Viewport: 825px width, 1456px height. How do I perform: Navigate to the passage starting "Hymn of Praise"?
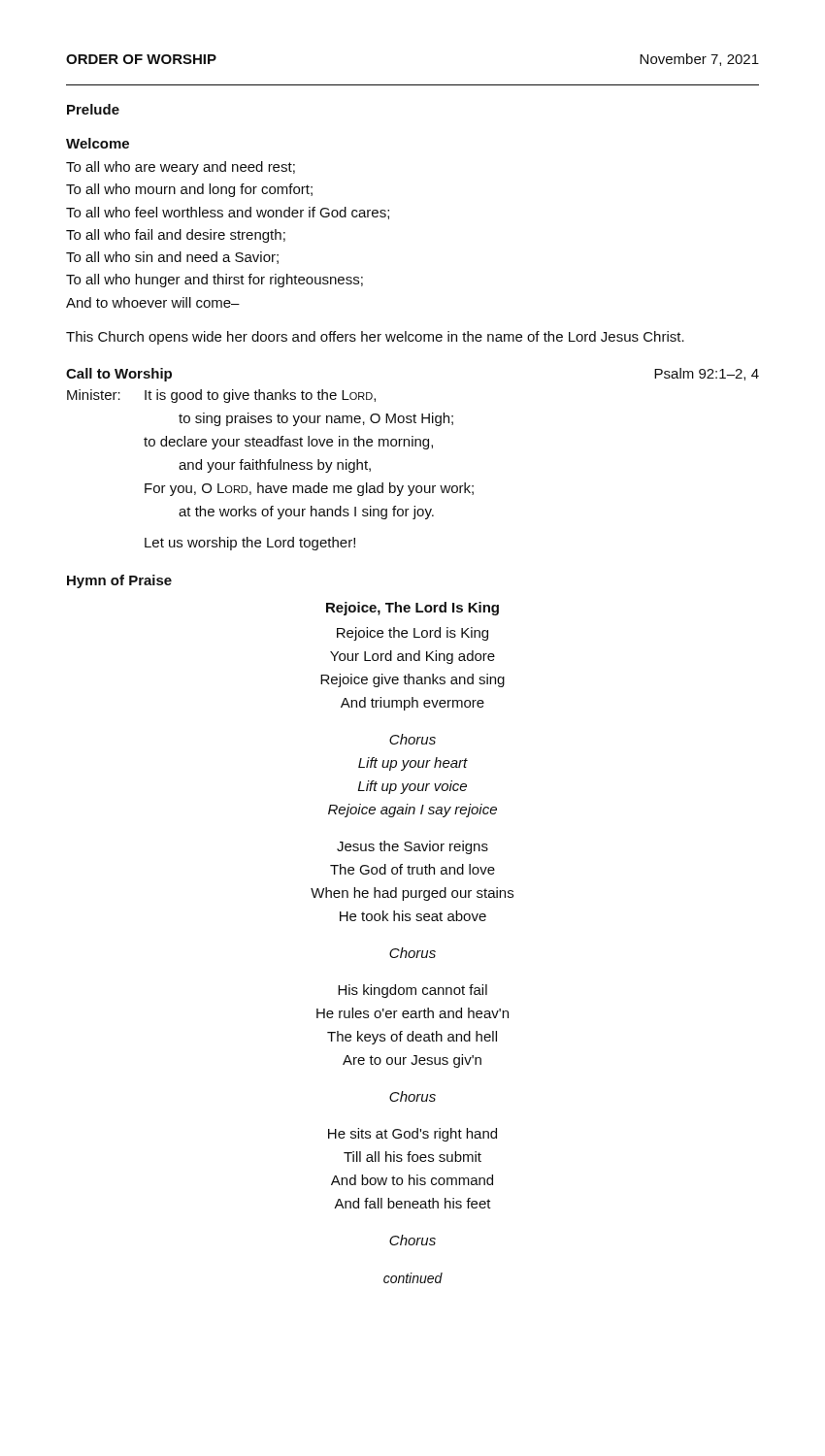click(x=119, y=580)
